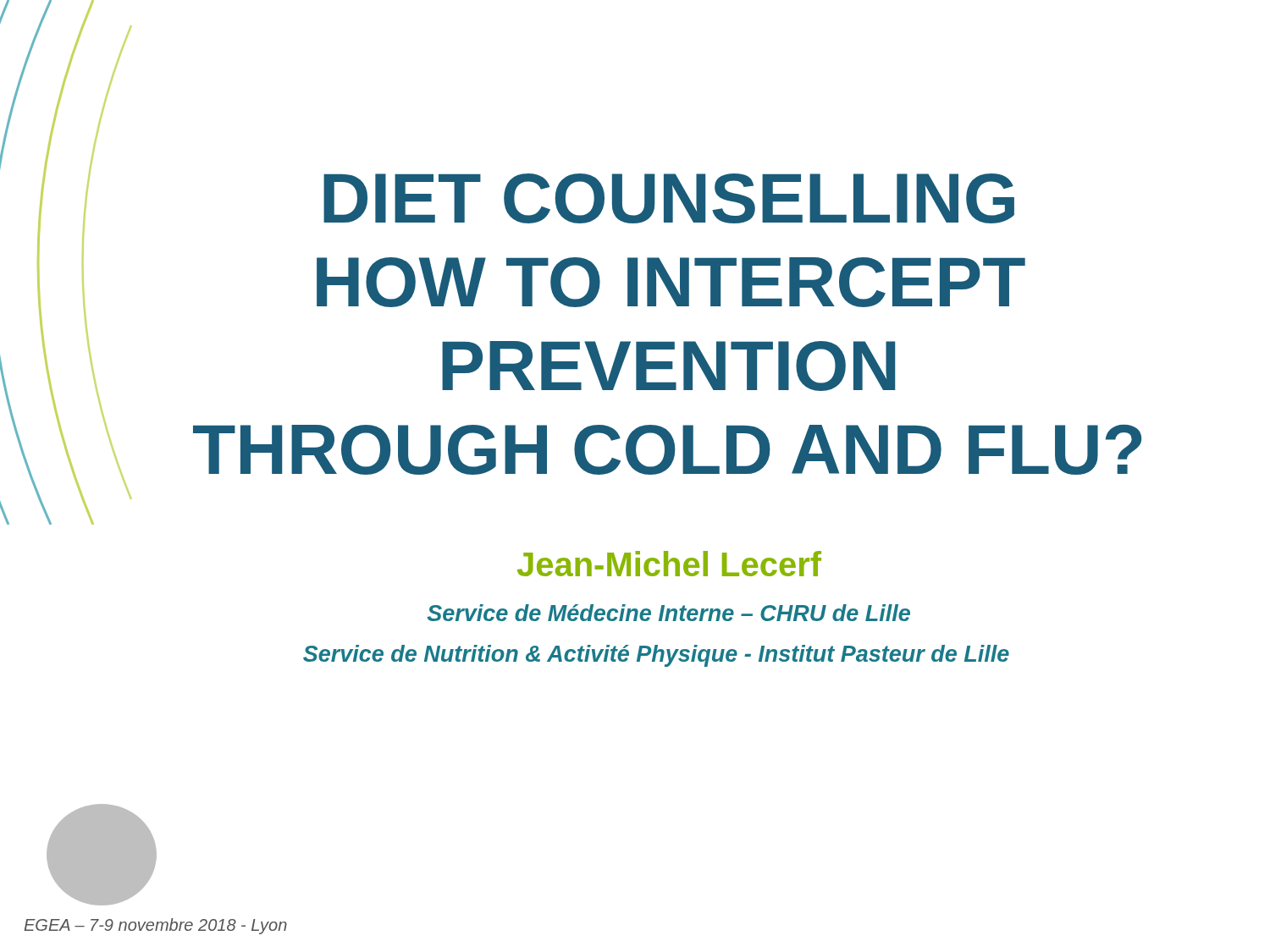The height and width of the screenshot is (952, 1270).
Task: Point to the block beginning "Service de Nutrition & Activité"
Action: coord(656,655)
